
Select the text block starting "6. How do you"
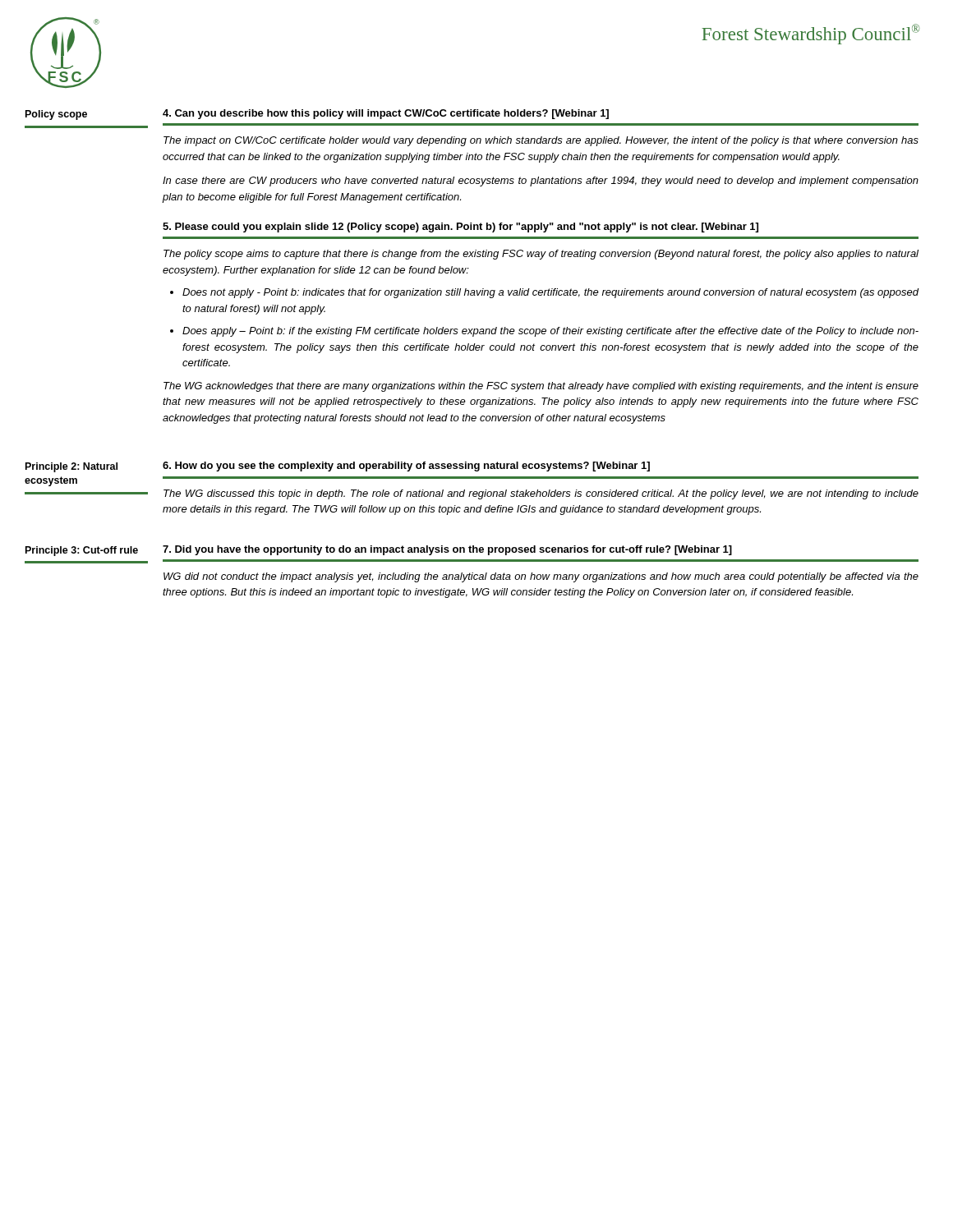(x=541, y=469)
